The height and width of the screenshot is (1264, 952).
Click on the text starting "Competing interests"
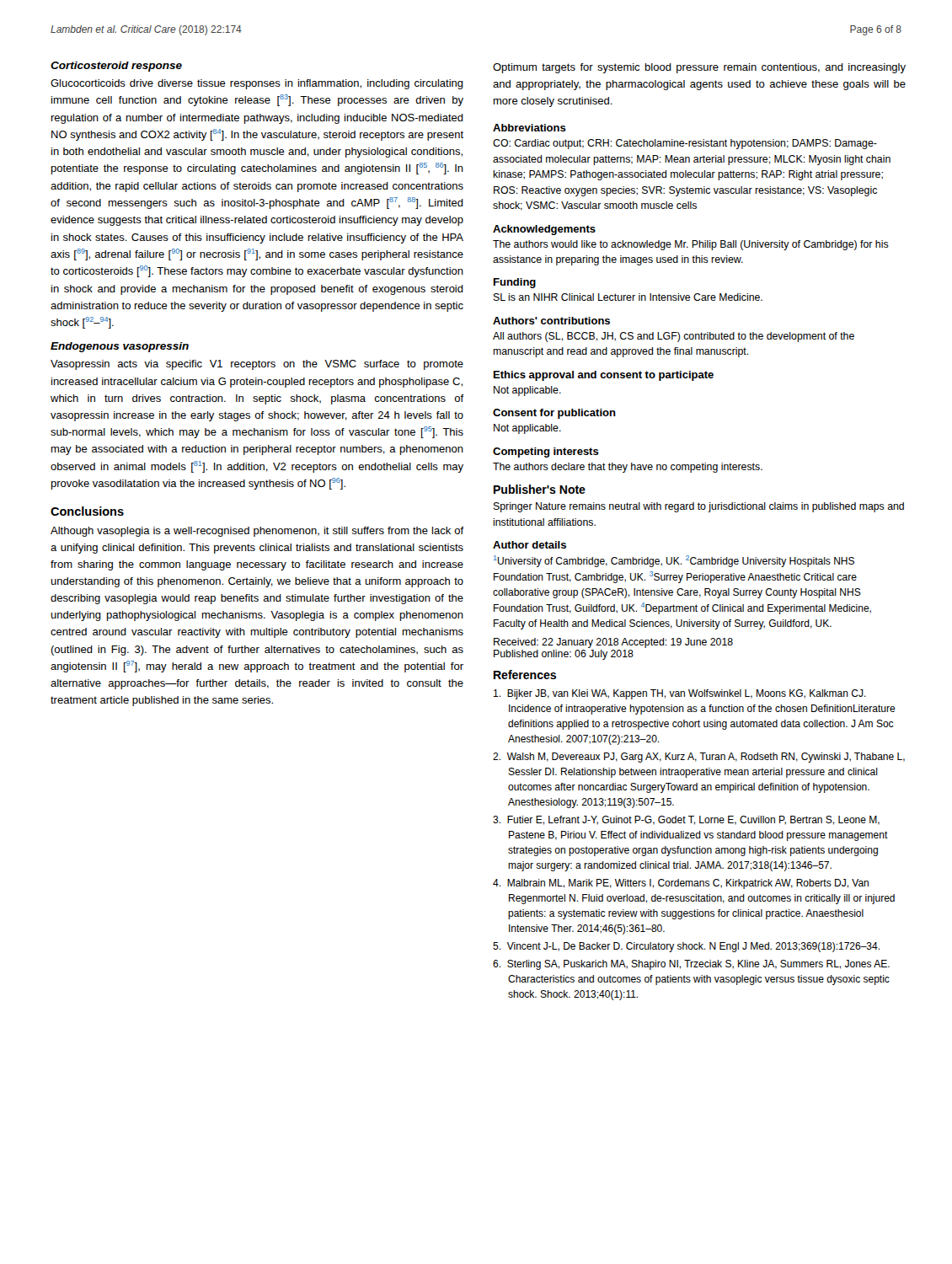click(x=546, y=453)
